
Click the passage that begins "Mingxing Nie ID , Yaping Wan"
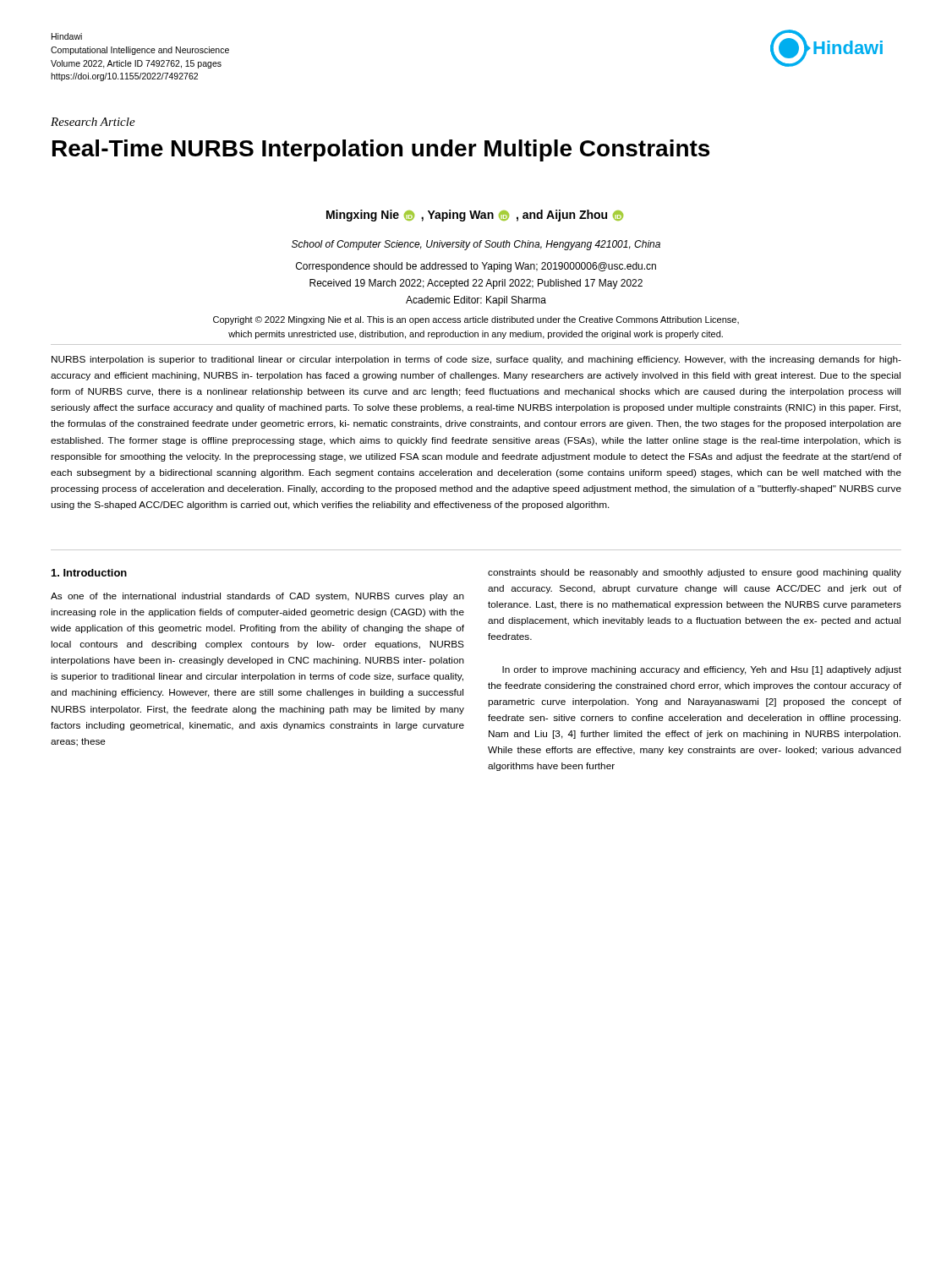point(475,215)
